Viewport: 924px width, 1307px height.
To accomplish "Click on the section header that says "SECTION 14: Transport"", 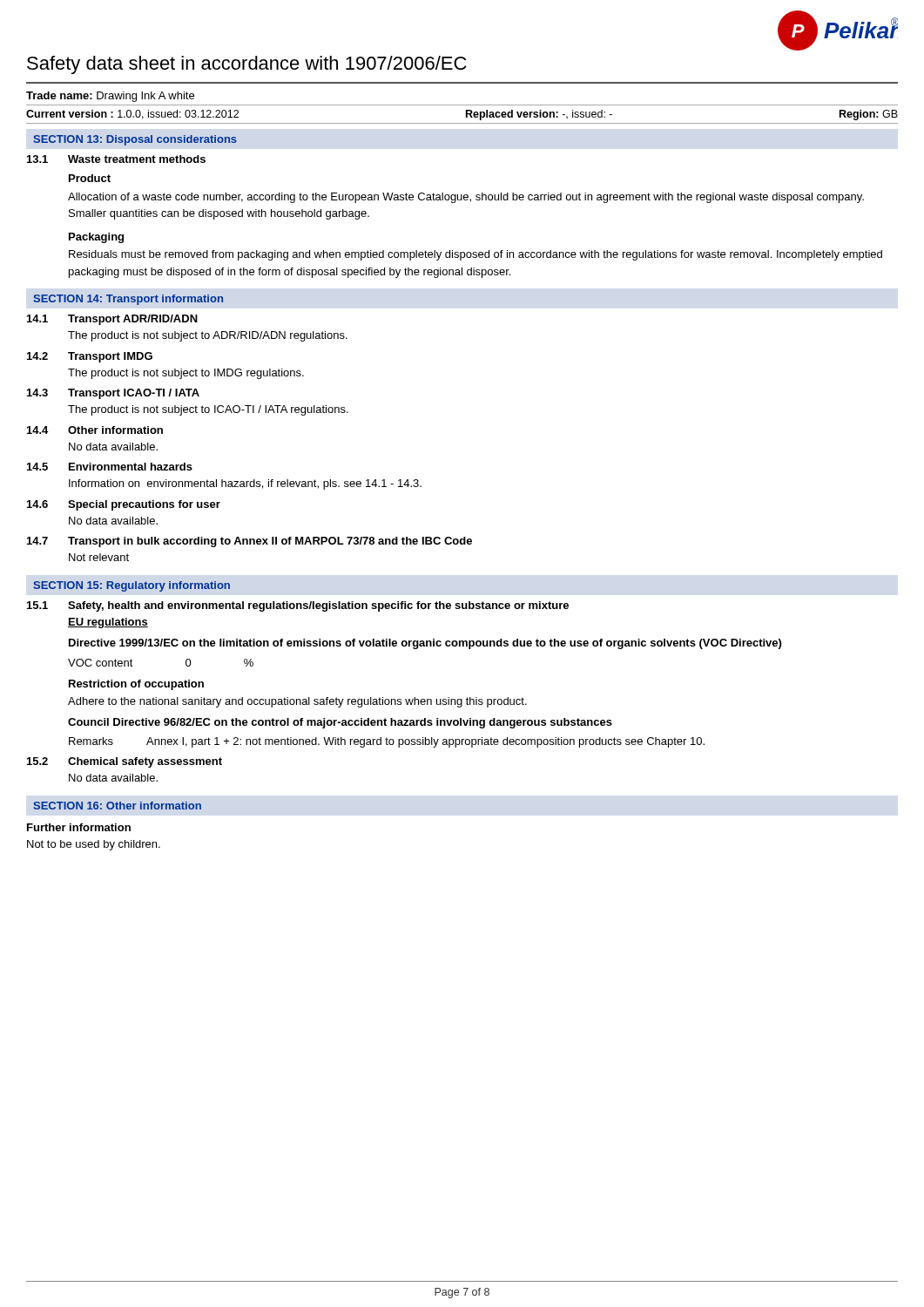I will pyautogui.click(x=128, y=298).
